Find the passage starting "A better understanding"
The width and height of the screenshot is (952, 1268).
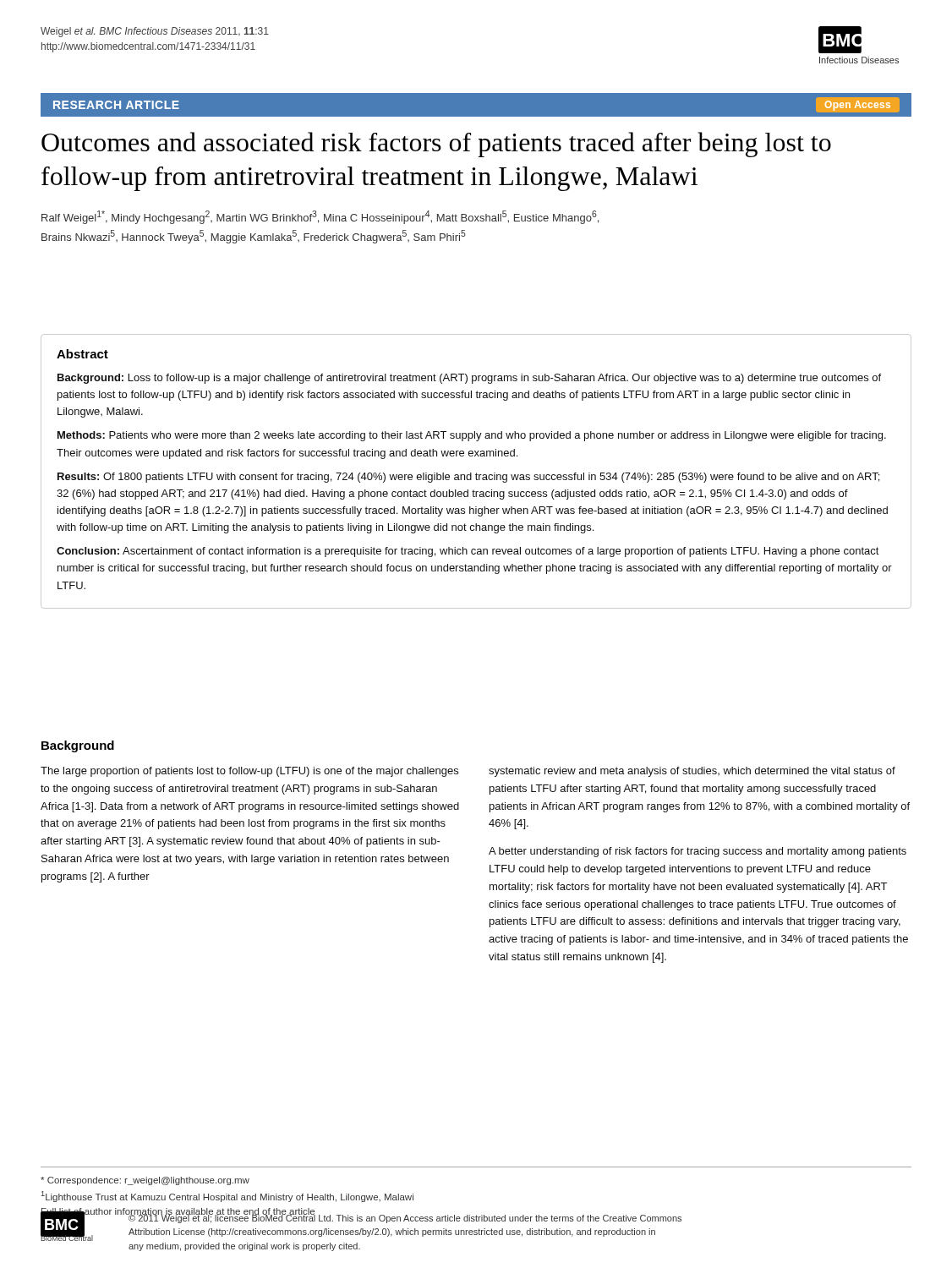click(699, 904)
